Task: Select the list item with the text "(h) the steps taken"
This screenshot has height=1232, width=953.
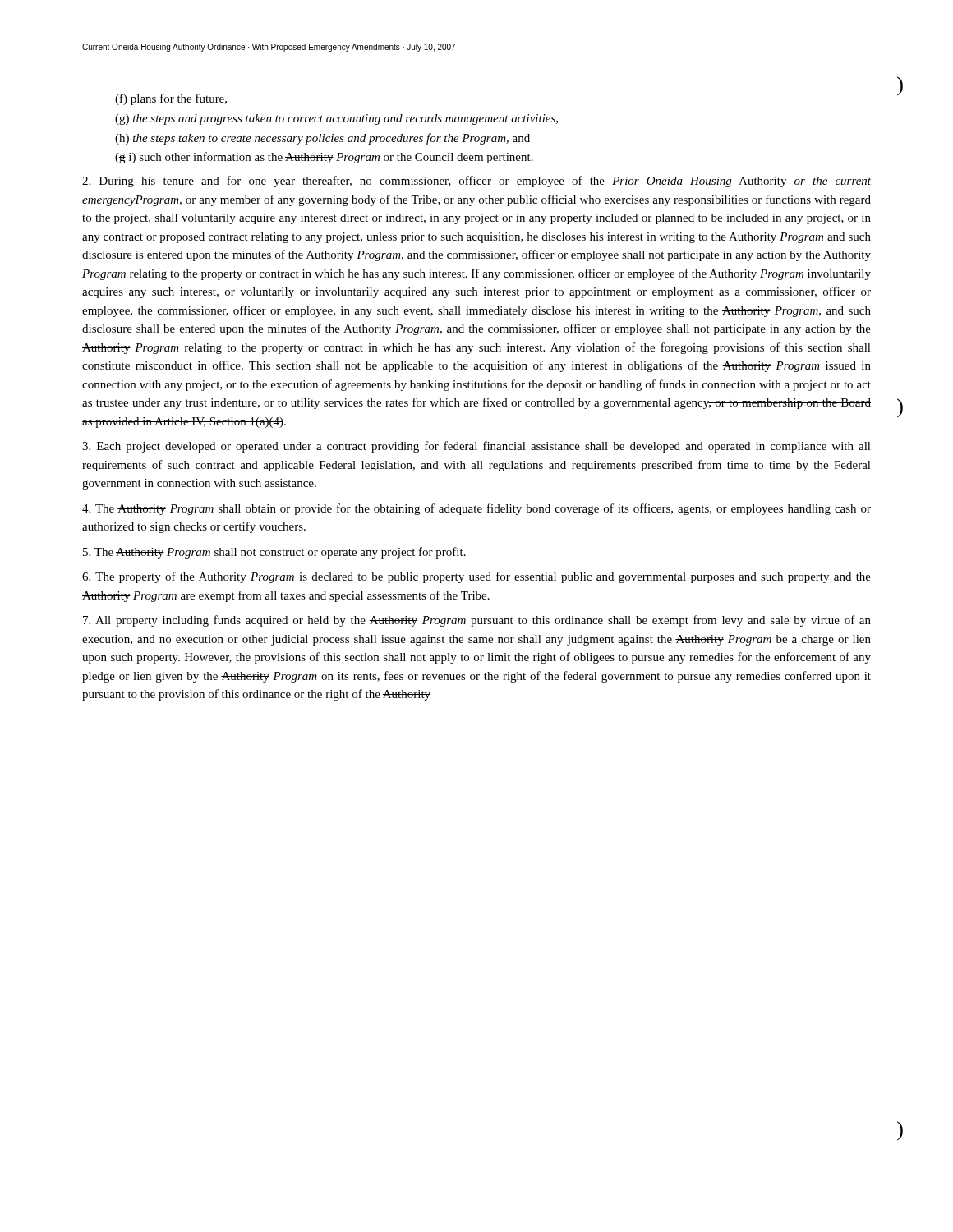Action: click(323, 138)
